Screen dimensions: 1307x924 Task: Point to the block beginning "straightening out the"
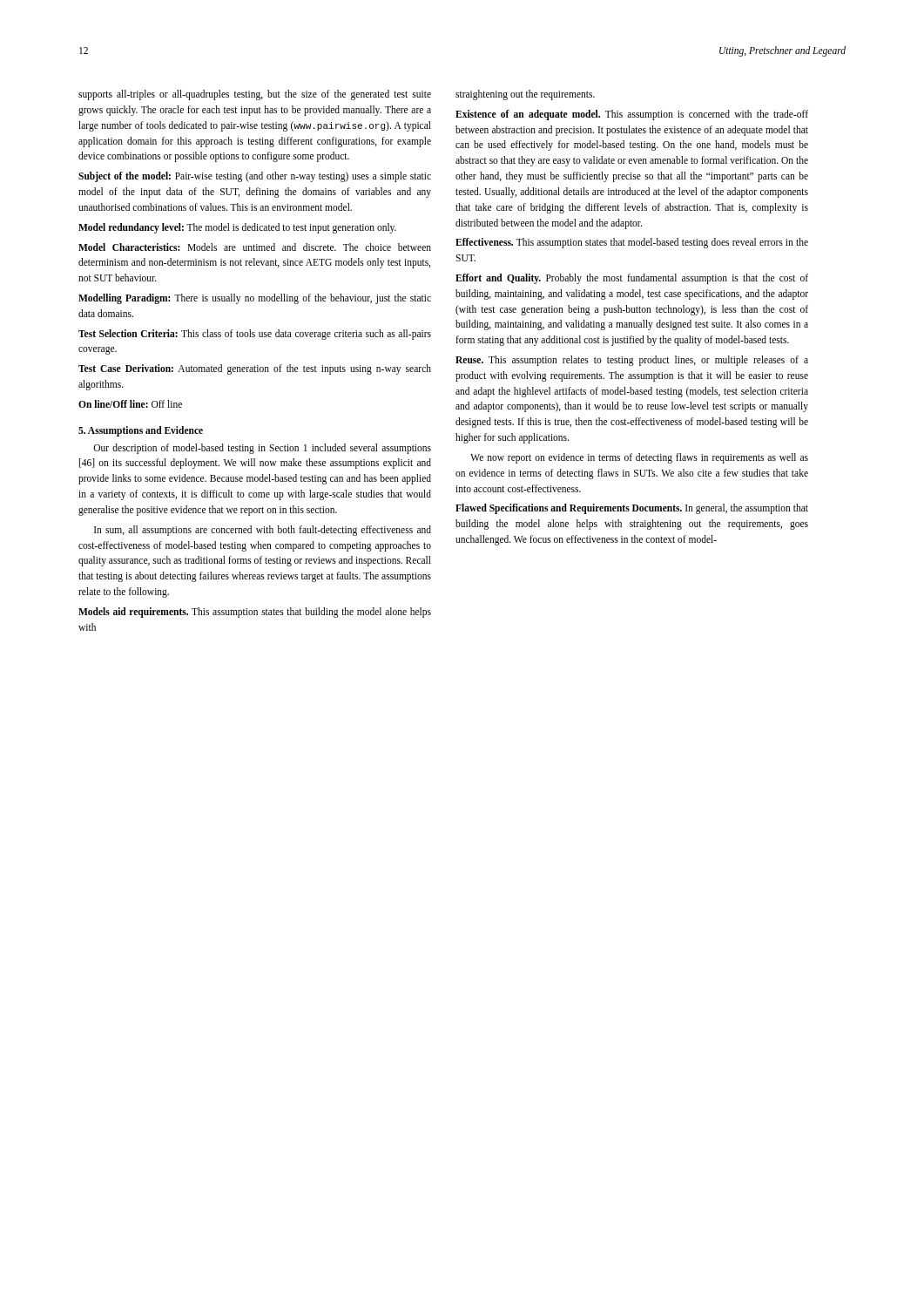point(525,95)
